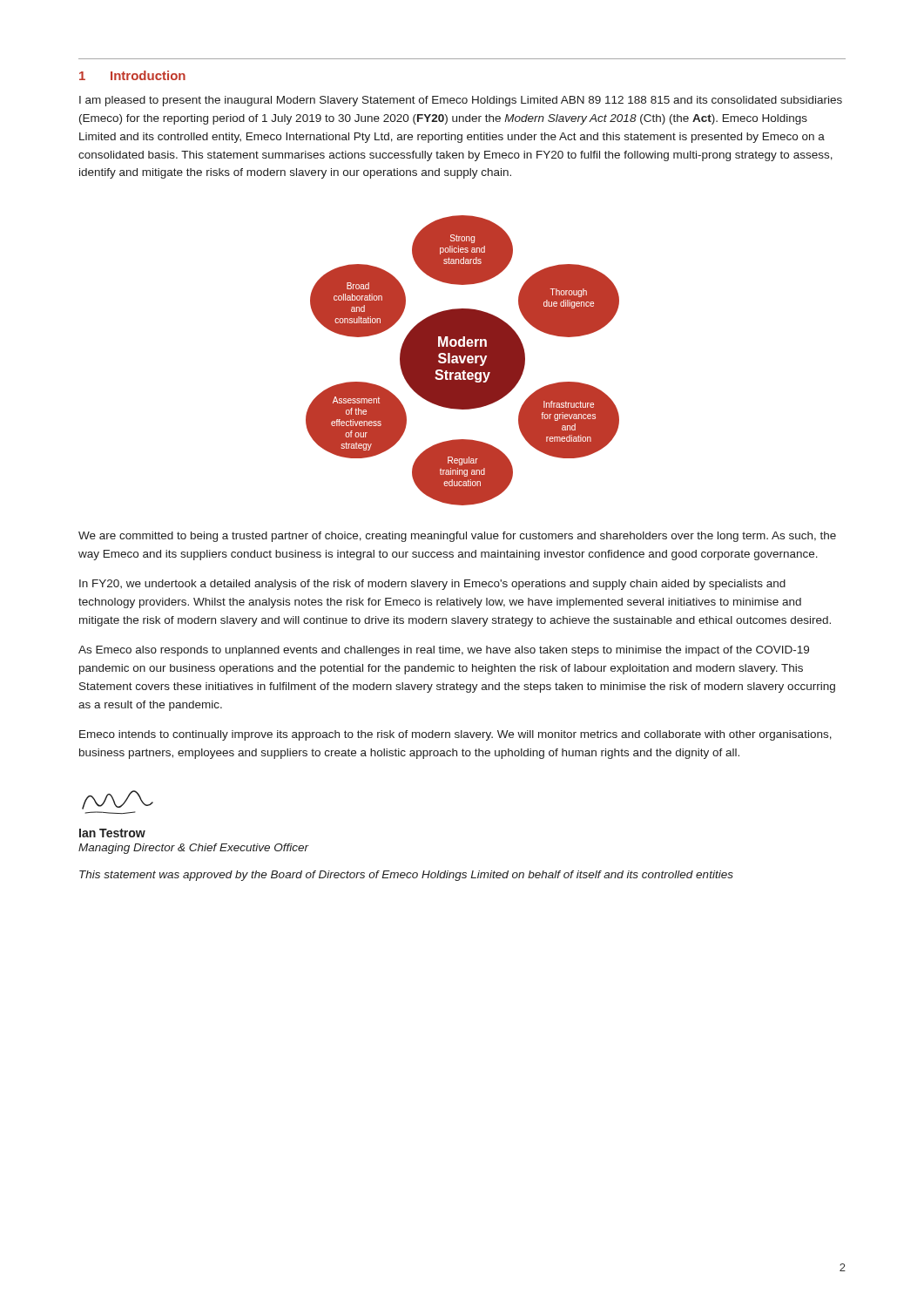Point to the block beginning "Emeco intends to continually improve its approach to"

click(455, 743)
